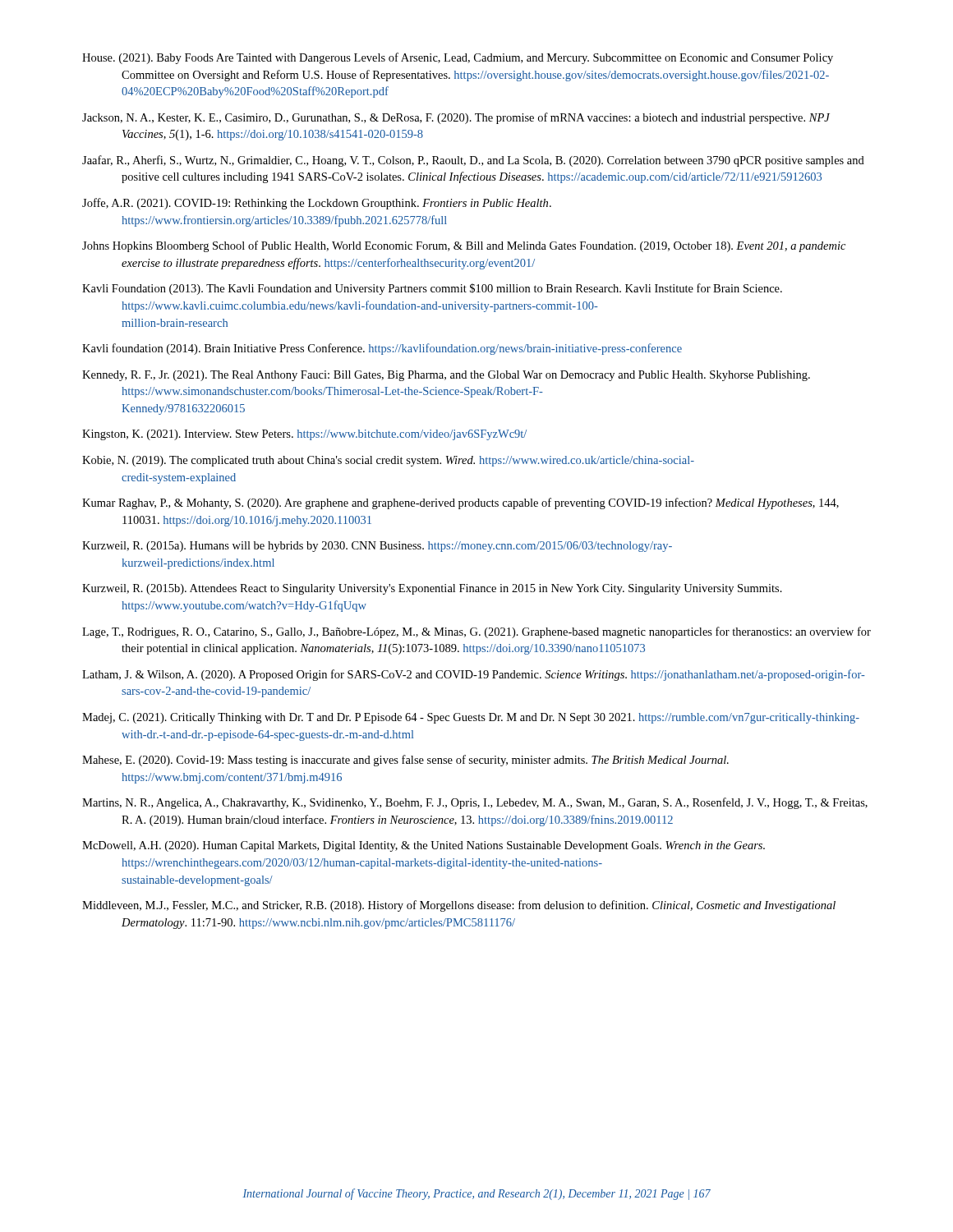The image size is (953, 1232).
Task: Point to the block beginning "Kavli foundation (2014)."
Action: (x=382, y=348)
